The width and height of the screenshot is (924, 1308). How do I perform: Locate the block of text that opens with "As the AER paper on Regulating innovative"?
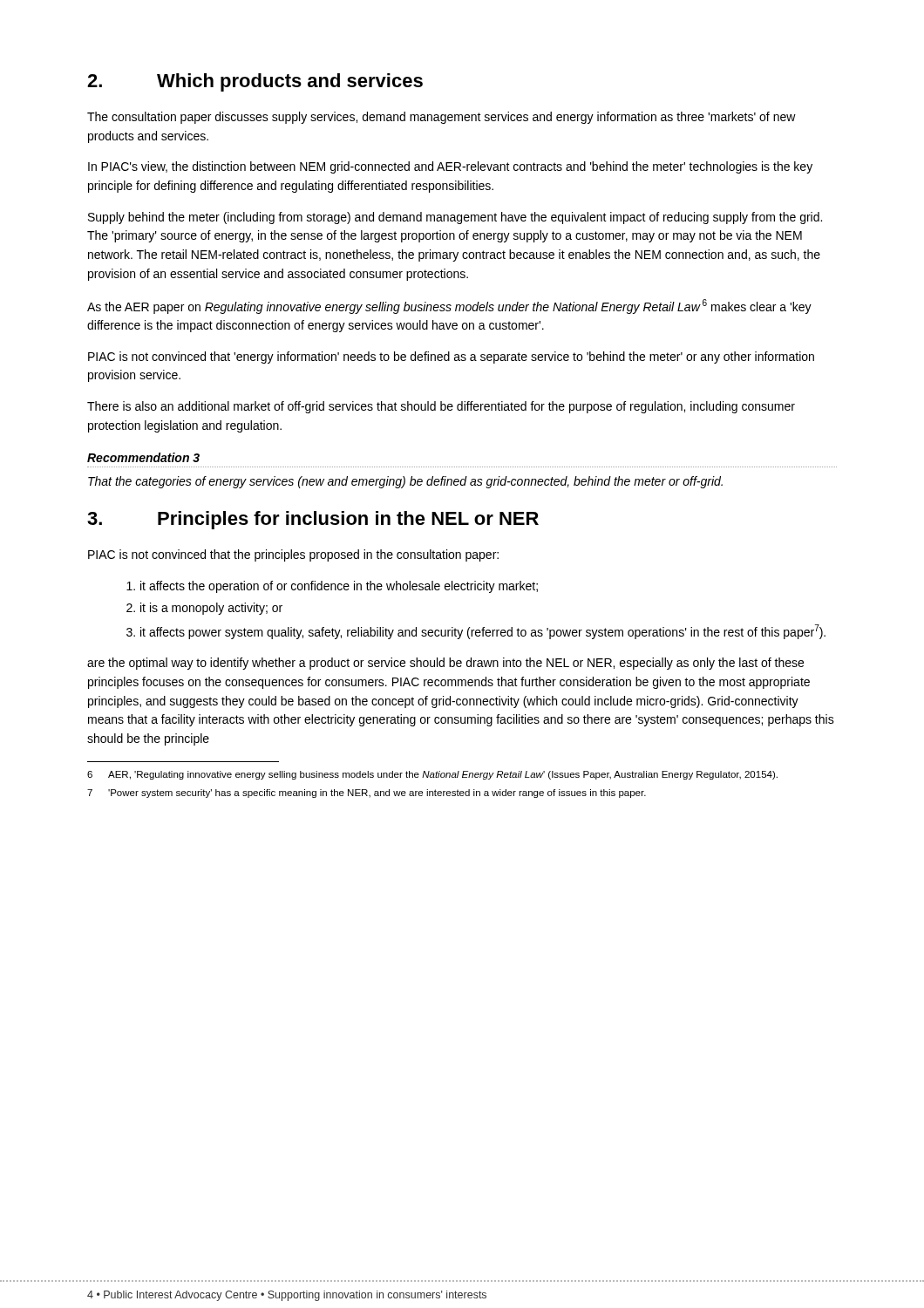click(x=449, y=315)
